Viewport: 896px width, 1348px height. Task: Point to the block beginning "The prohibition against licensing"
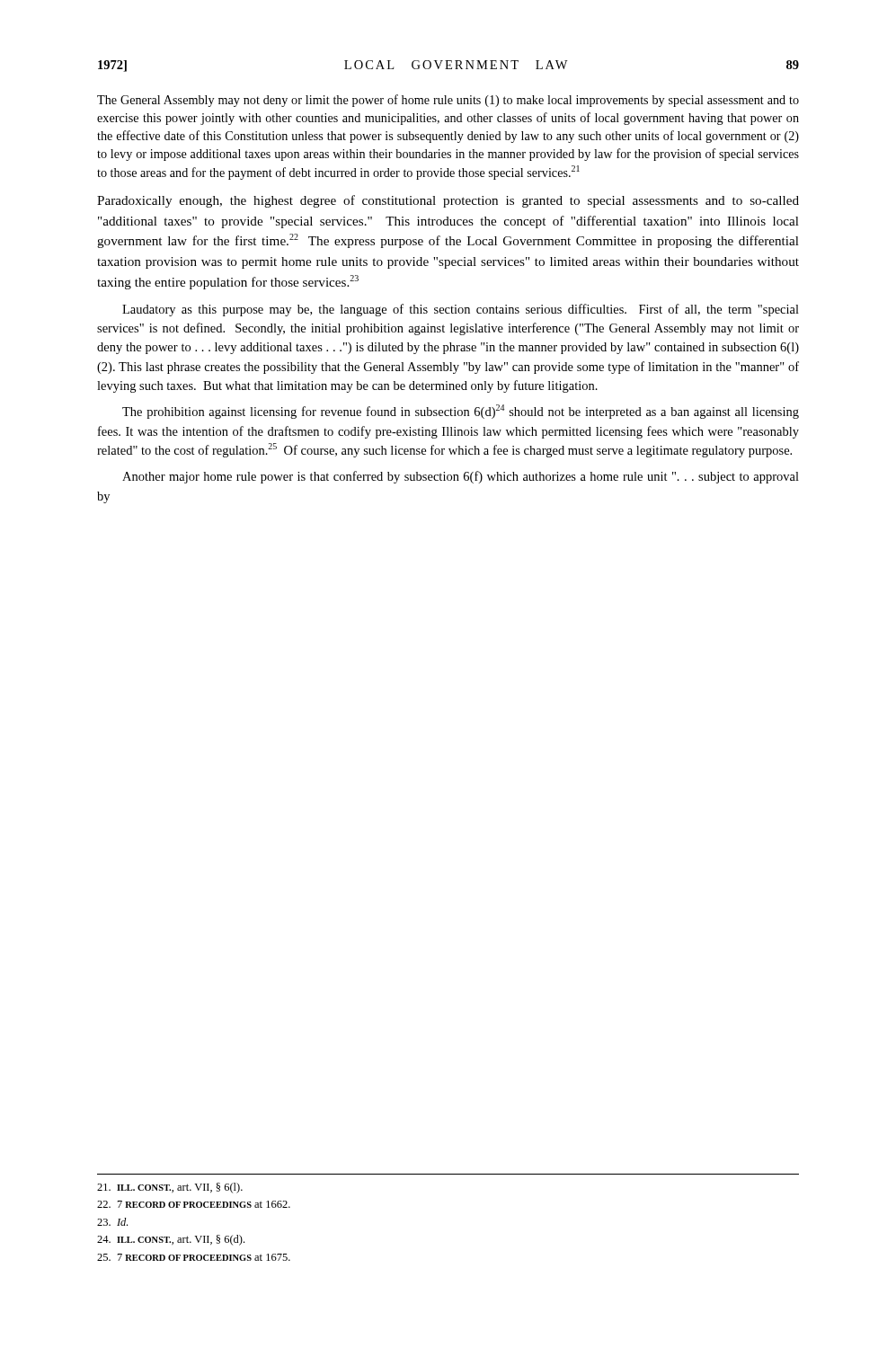[x=448, y=430]
